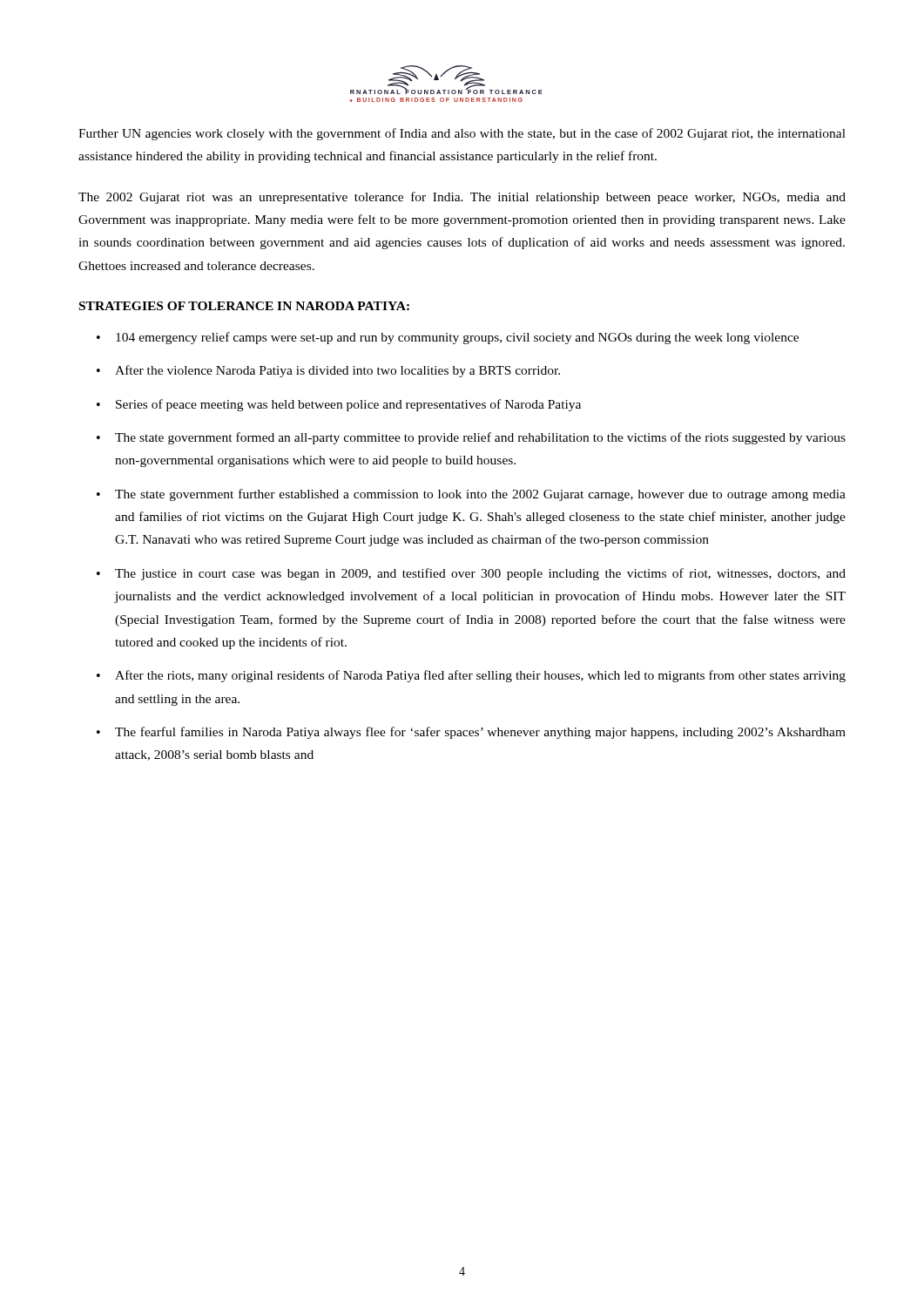Image resolution: width=924 pixels, height=1307 pixels.
Task: Click the passage that begins "Series of peace meeting was"
Action: pos(348,404)
